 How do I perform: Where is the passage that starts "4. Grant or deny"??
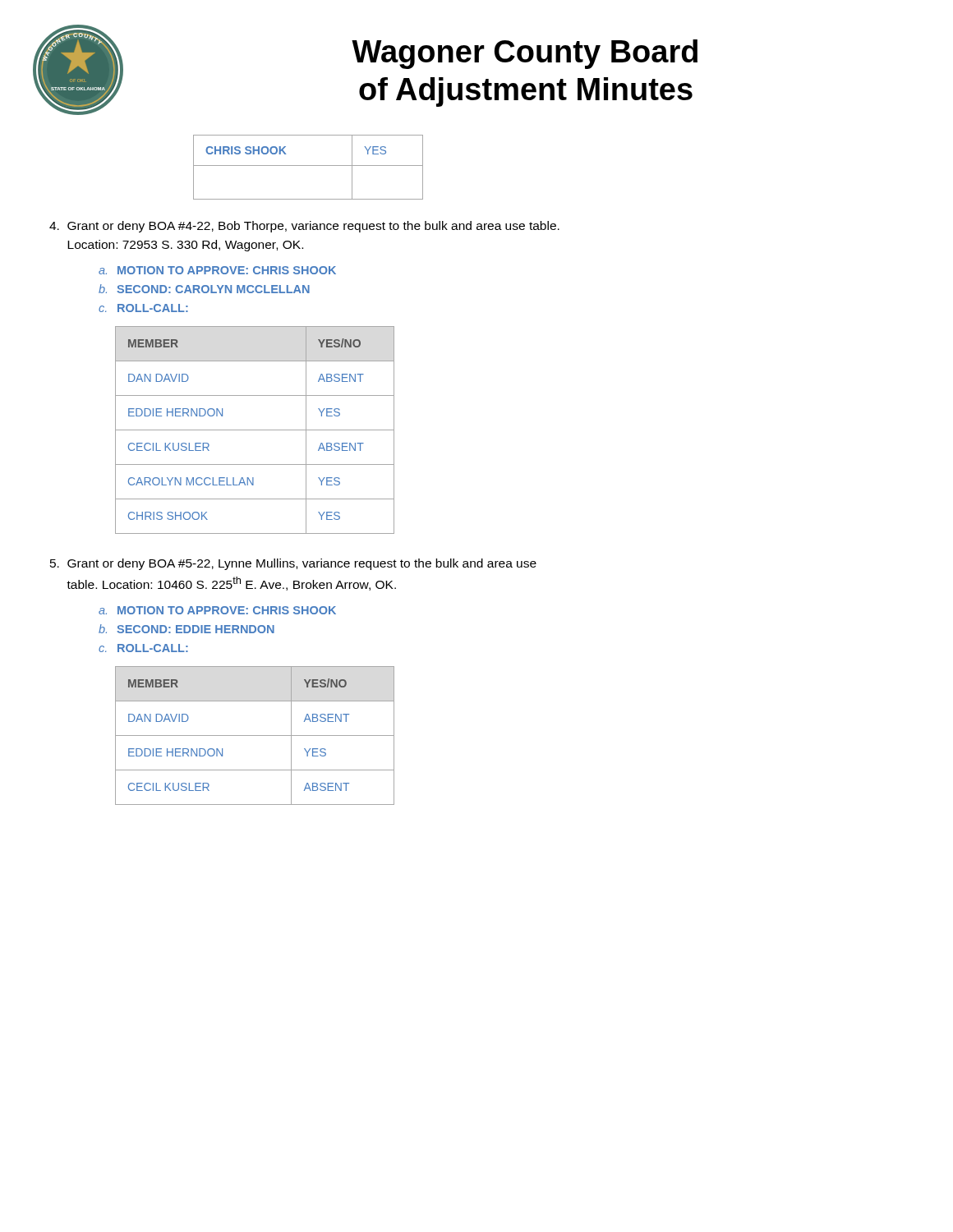click(304, 227)
